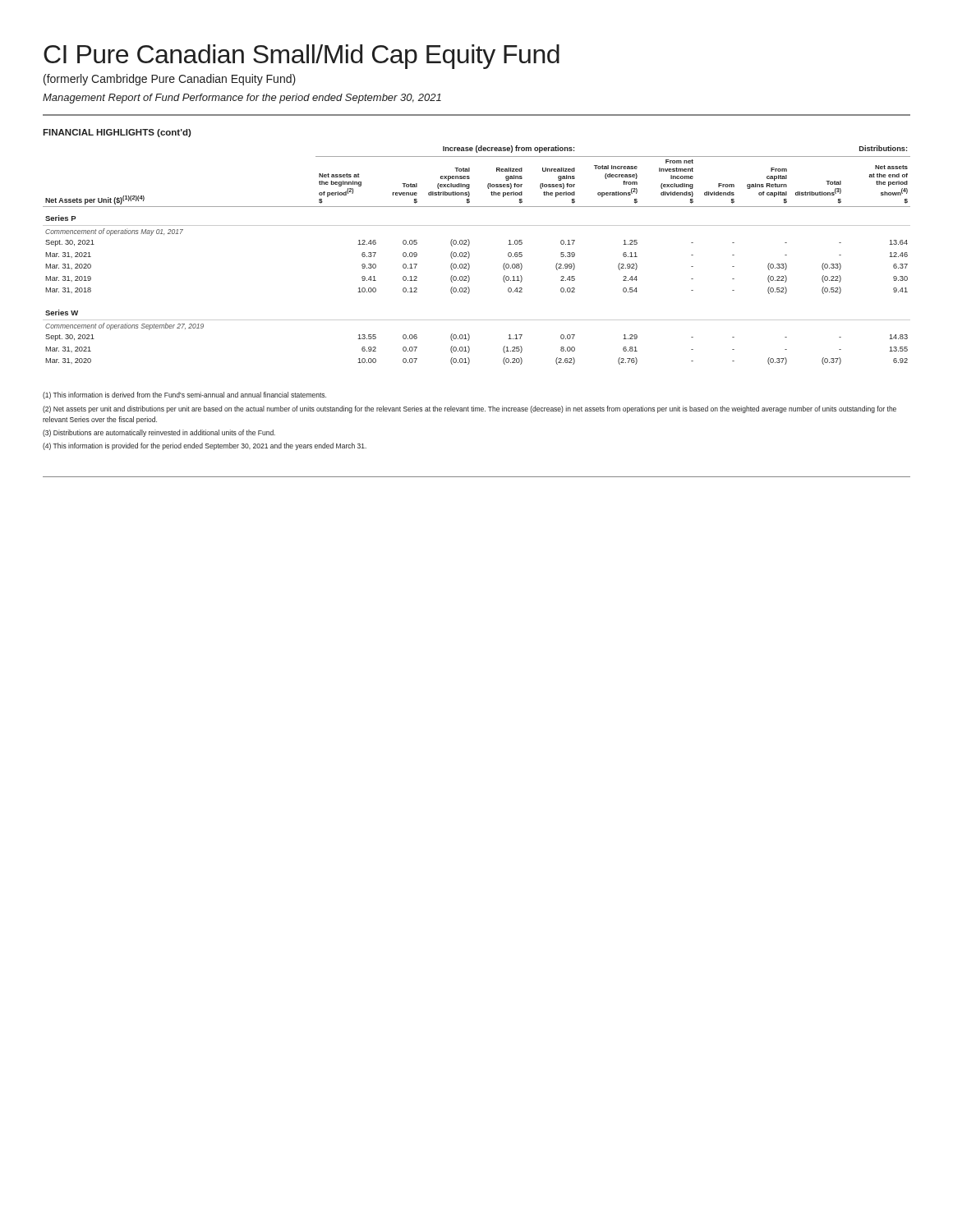
Task: Click on the region starting "(1) This information is derived from"
Action: click(476, 396)
